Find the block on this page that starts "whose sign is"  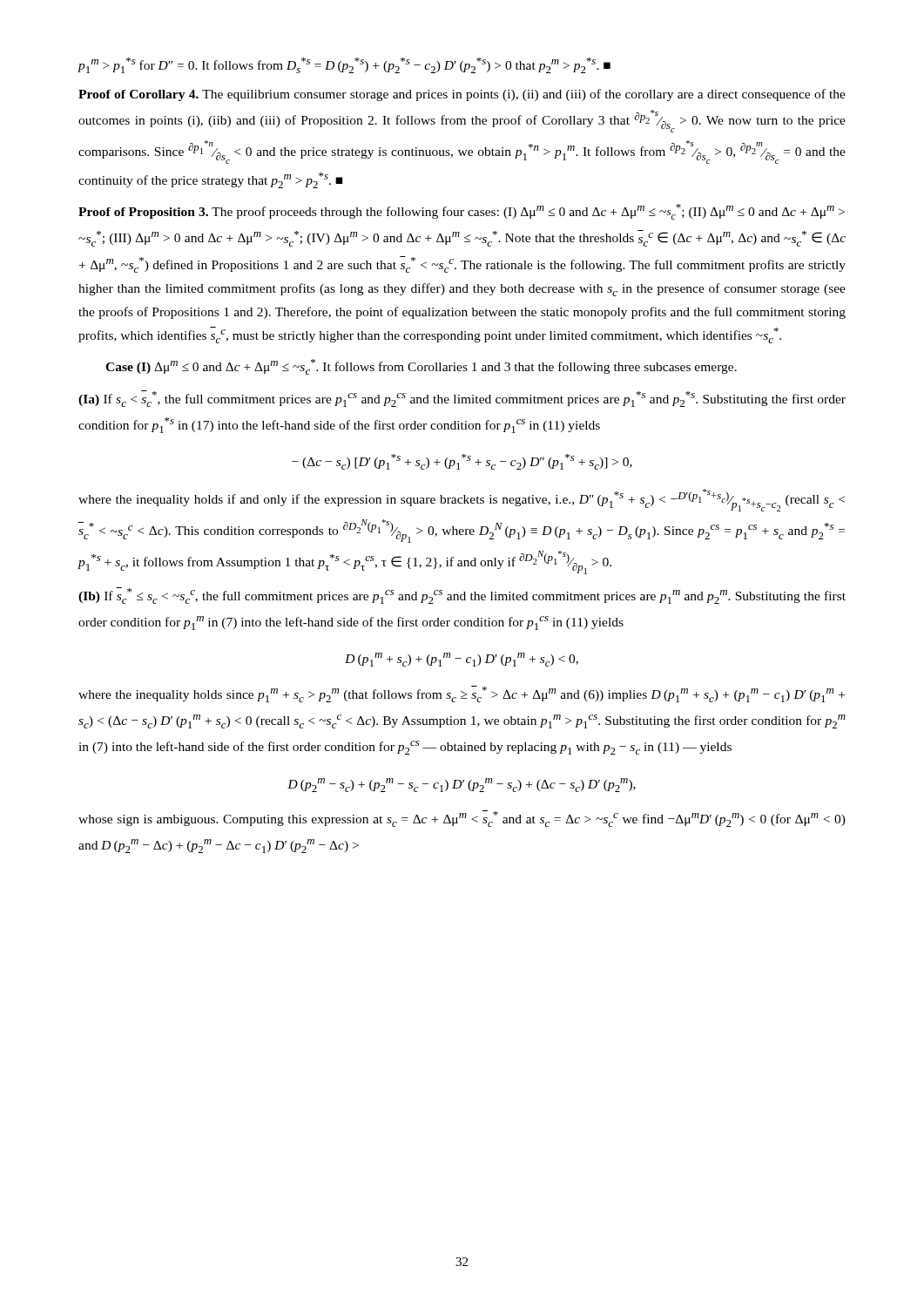[x=462, y=832]
